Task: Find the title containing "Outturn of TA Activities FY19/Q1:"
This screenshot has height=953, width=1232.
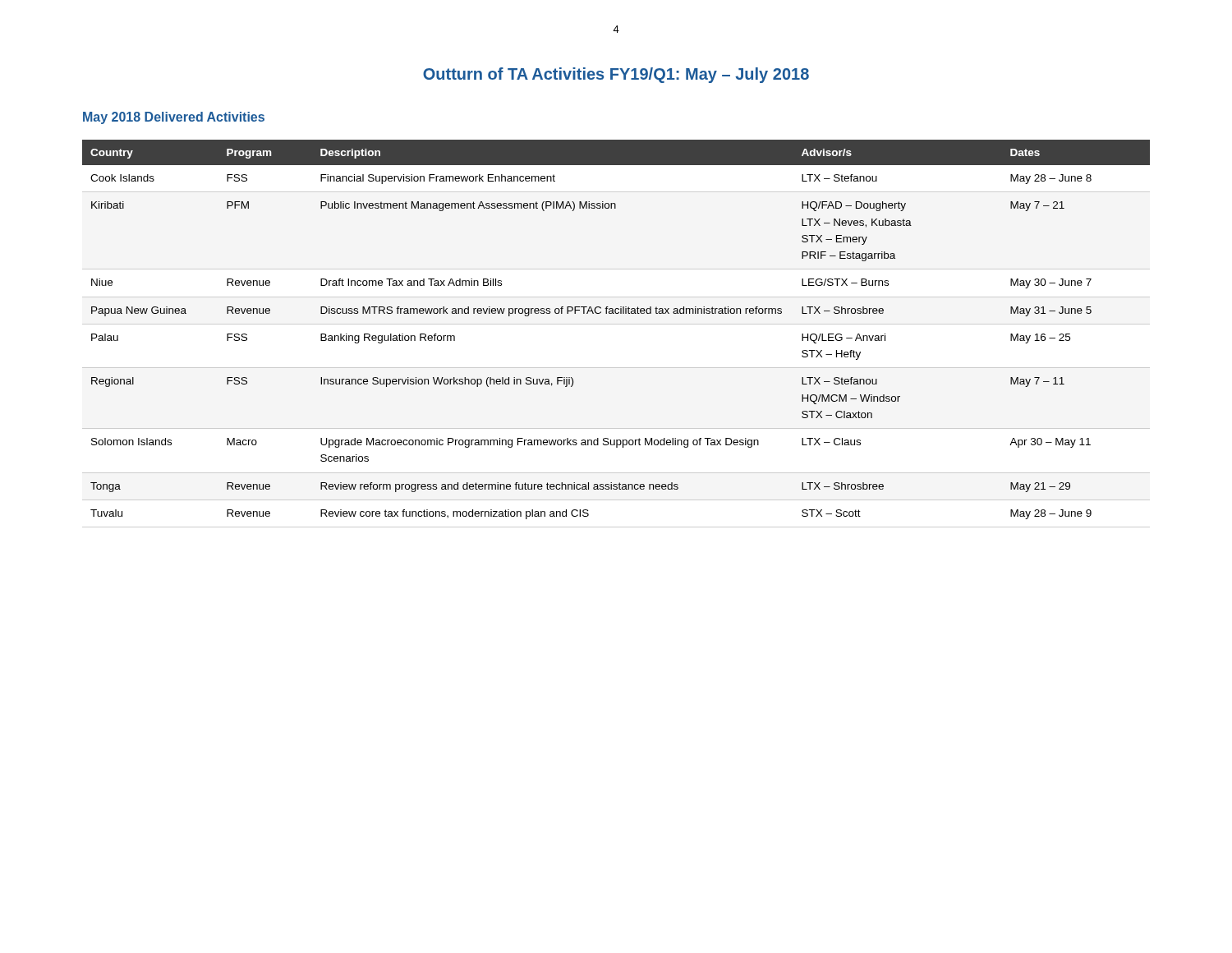Action: (x=616, y=74)
